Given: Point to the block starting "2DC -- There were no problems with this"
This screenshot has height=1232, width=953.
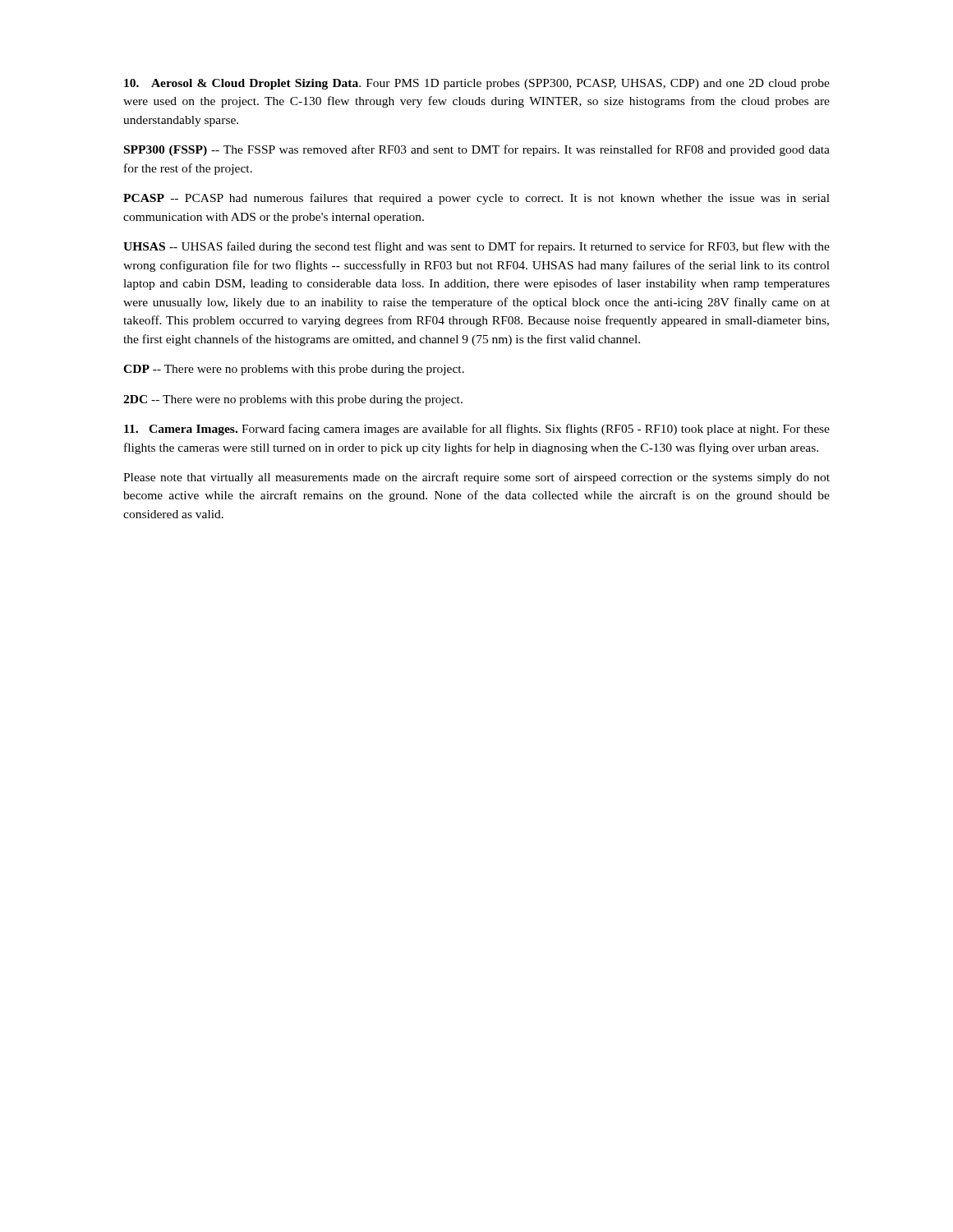Looking at the screenshot, I should (293, 398).
